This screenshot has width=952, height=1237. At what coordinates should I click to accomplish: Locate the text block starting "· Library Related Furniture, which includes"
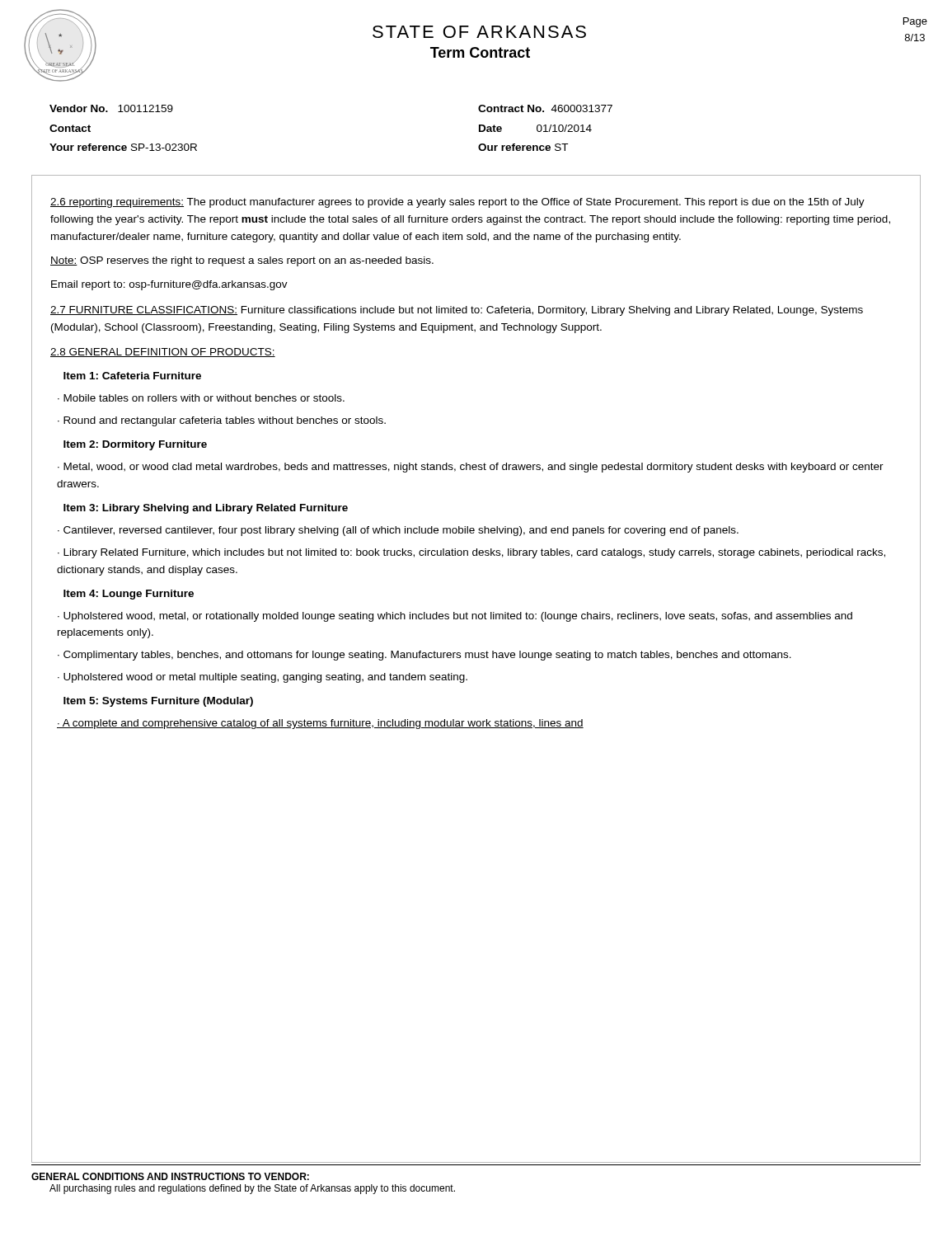point(472,561)
